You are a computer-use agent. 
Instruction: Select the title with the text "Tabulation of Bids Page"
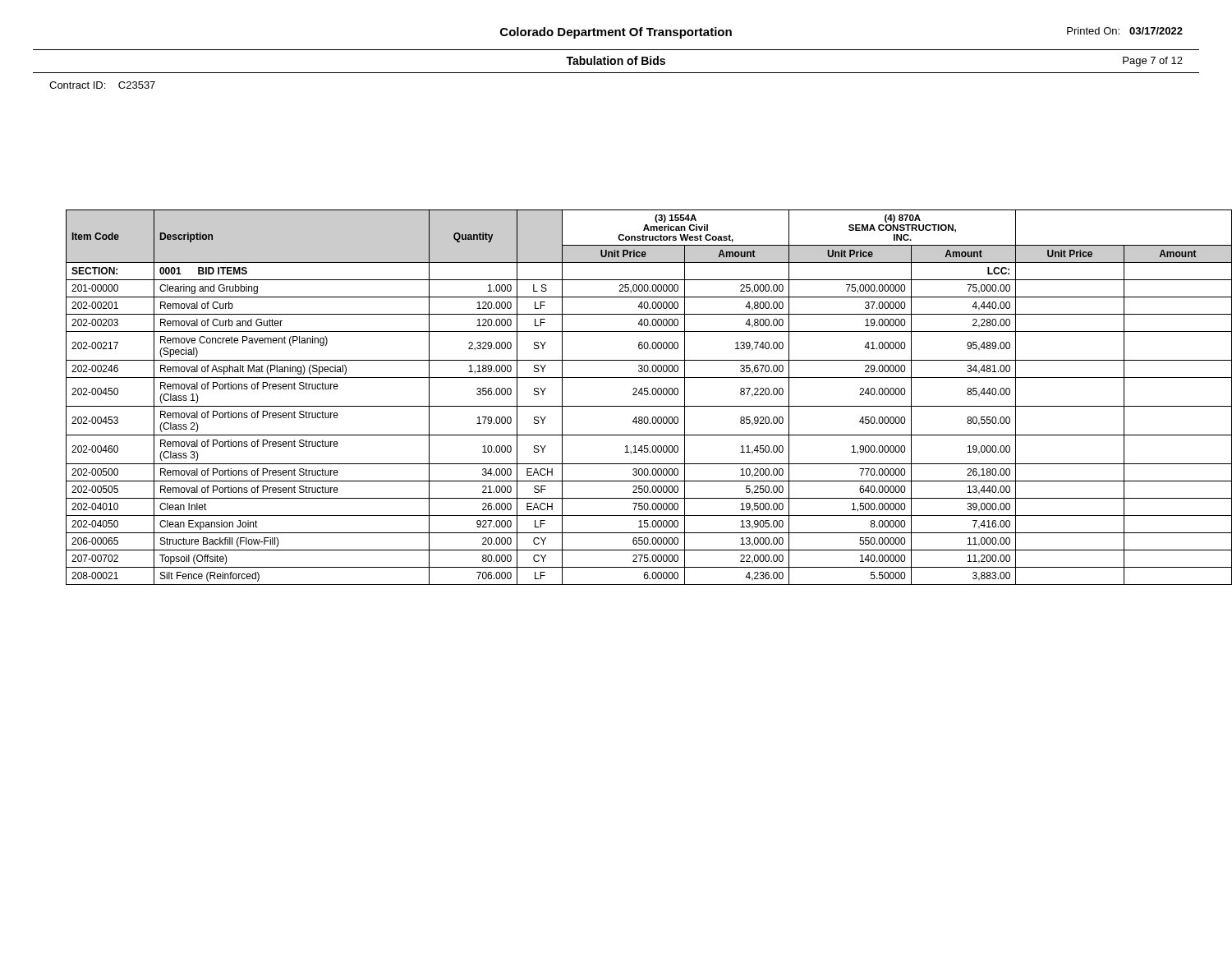(x=874, y=61)
